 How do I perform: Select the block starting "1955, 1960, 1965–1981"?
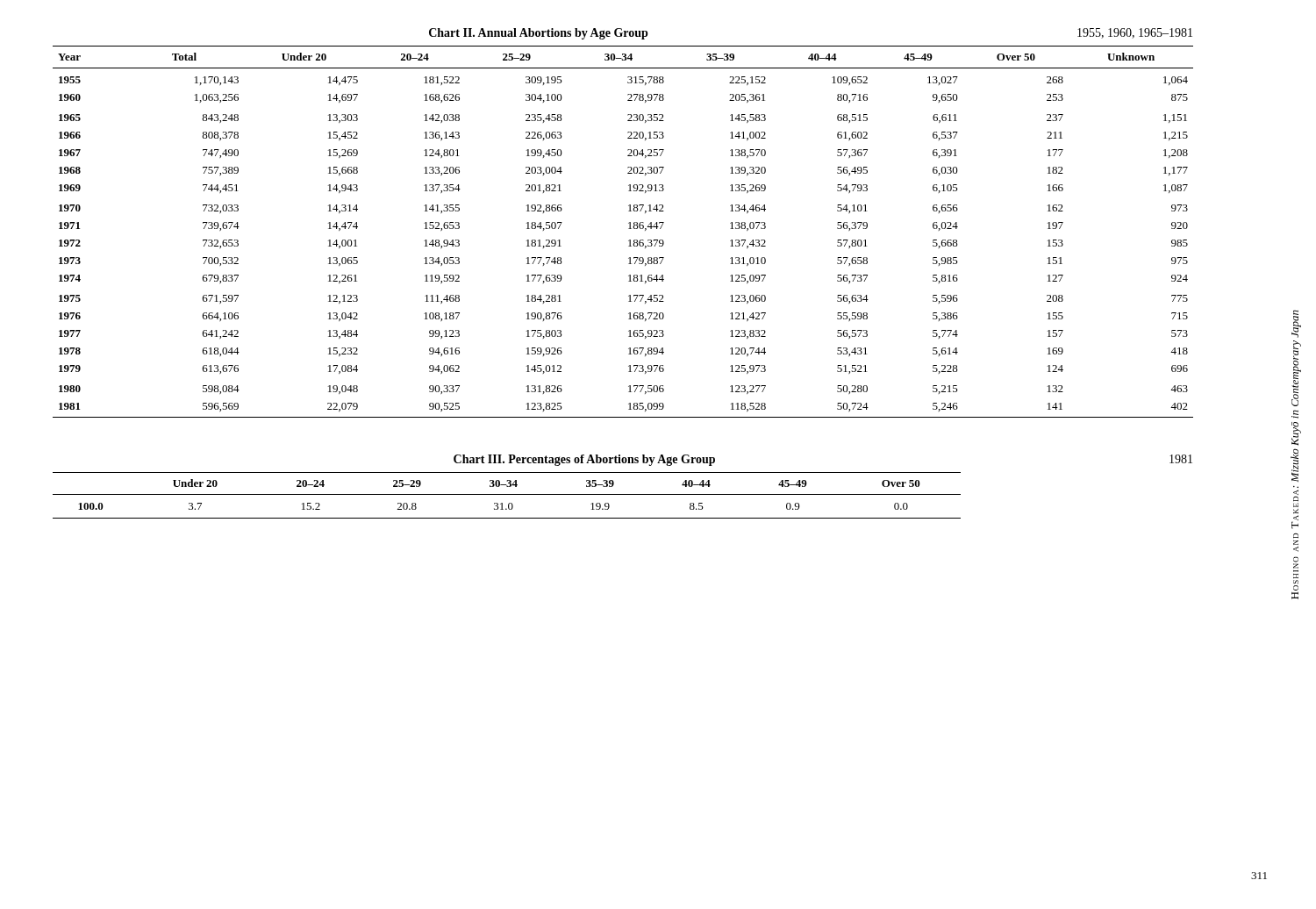pyautogui.click(x=1135, y=33)
